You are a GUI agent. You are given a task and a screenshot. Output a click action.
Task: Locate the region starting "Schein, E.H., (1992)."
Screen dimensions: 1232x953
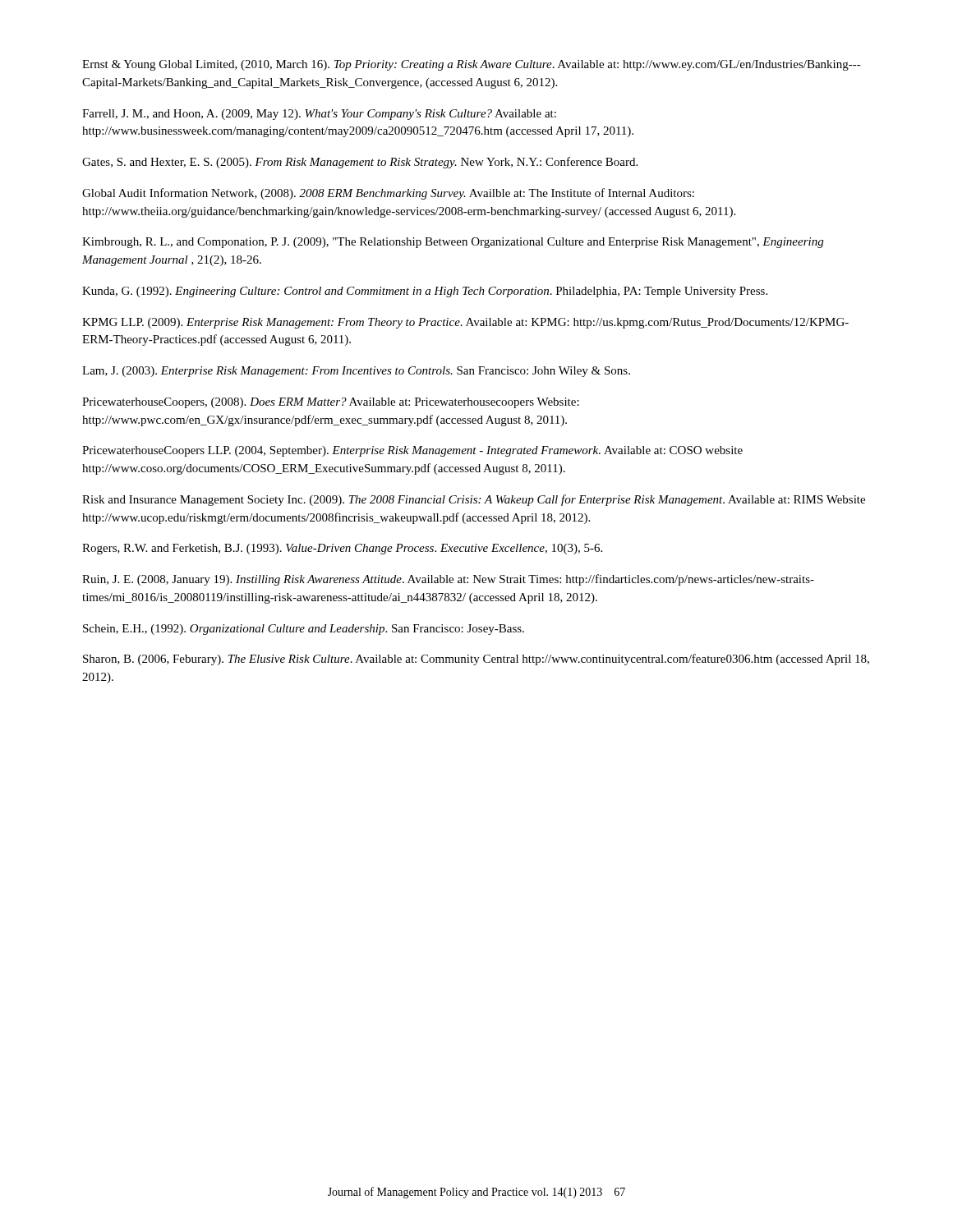tap(304, 628)
